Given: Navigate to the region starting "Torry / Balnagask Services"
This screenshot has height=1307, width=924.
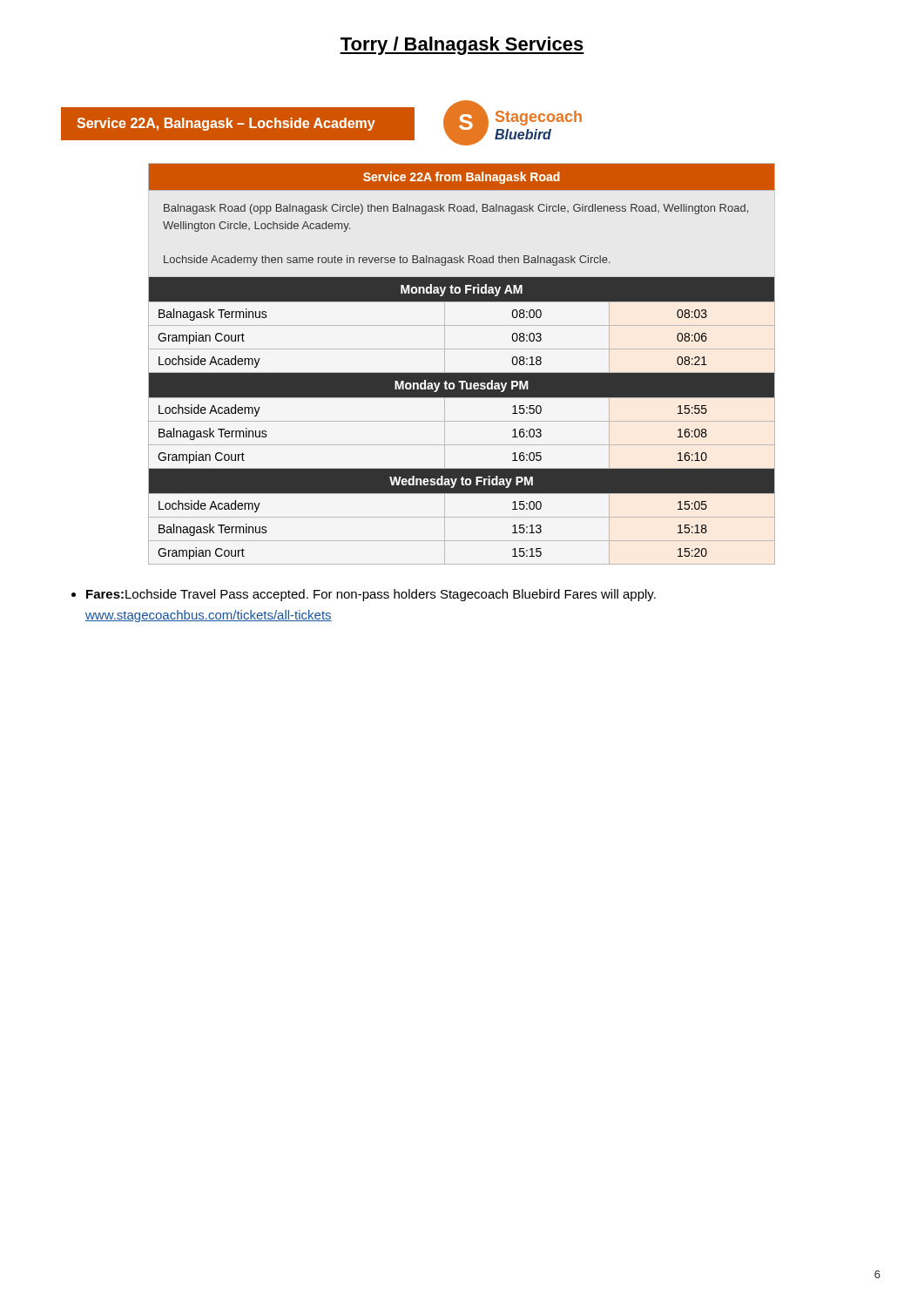Looking at the screenshot, I should click(462, 44).
